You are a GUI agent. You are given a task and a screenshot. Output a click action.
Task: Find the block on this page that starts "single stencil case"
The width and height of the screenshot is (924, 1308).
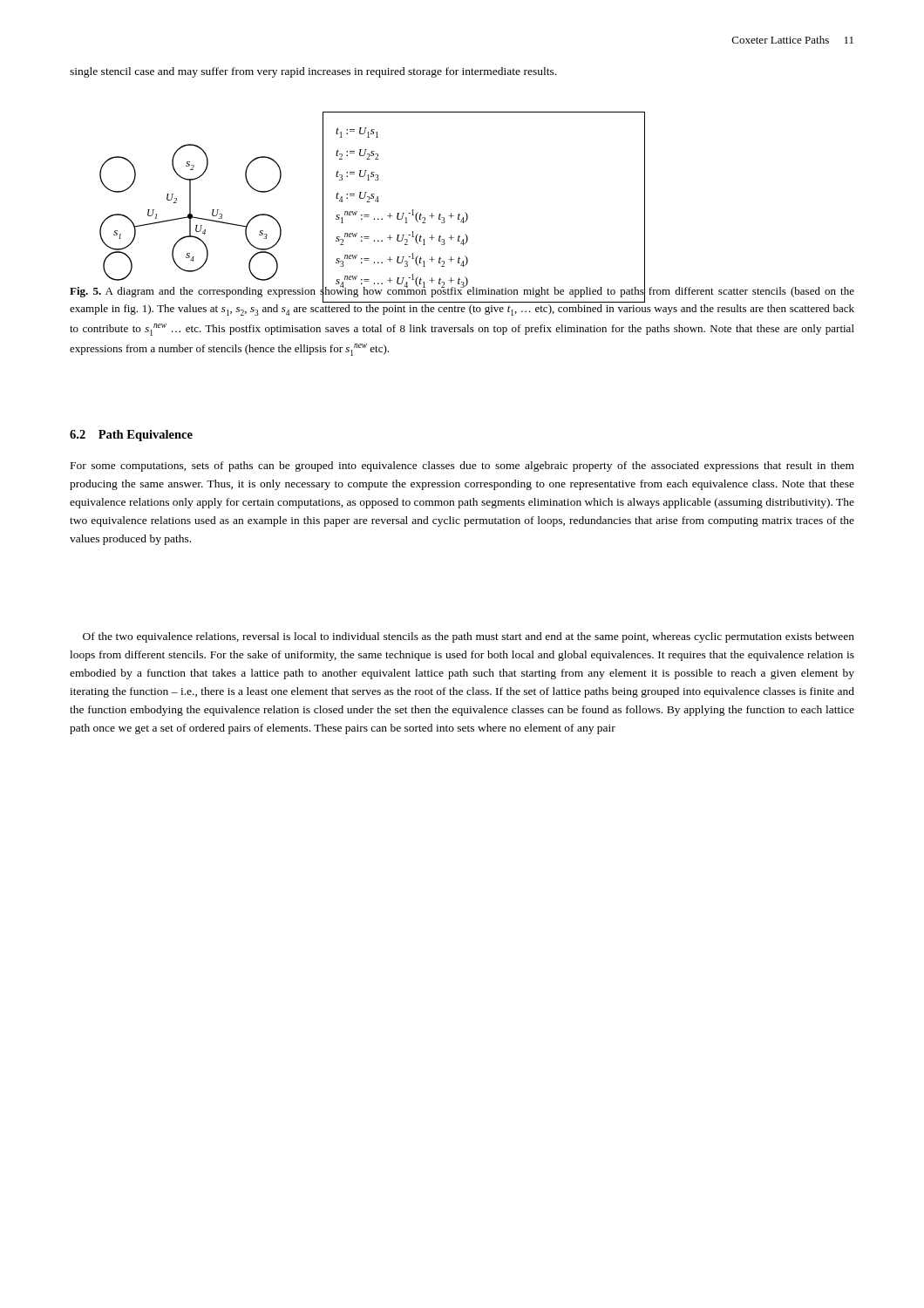[x=313, y=71]
